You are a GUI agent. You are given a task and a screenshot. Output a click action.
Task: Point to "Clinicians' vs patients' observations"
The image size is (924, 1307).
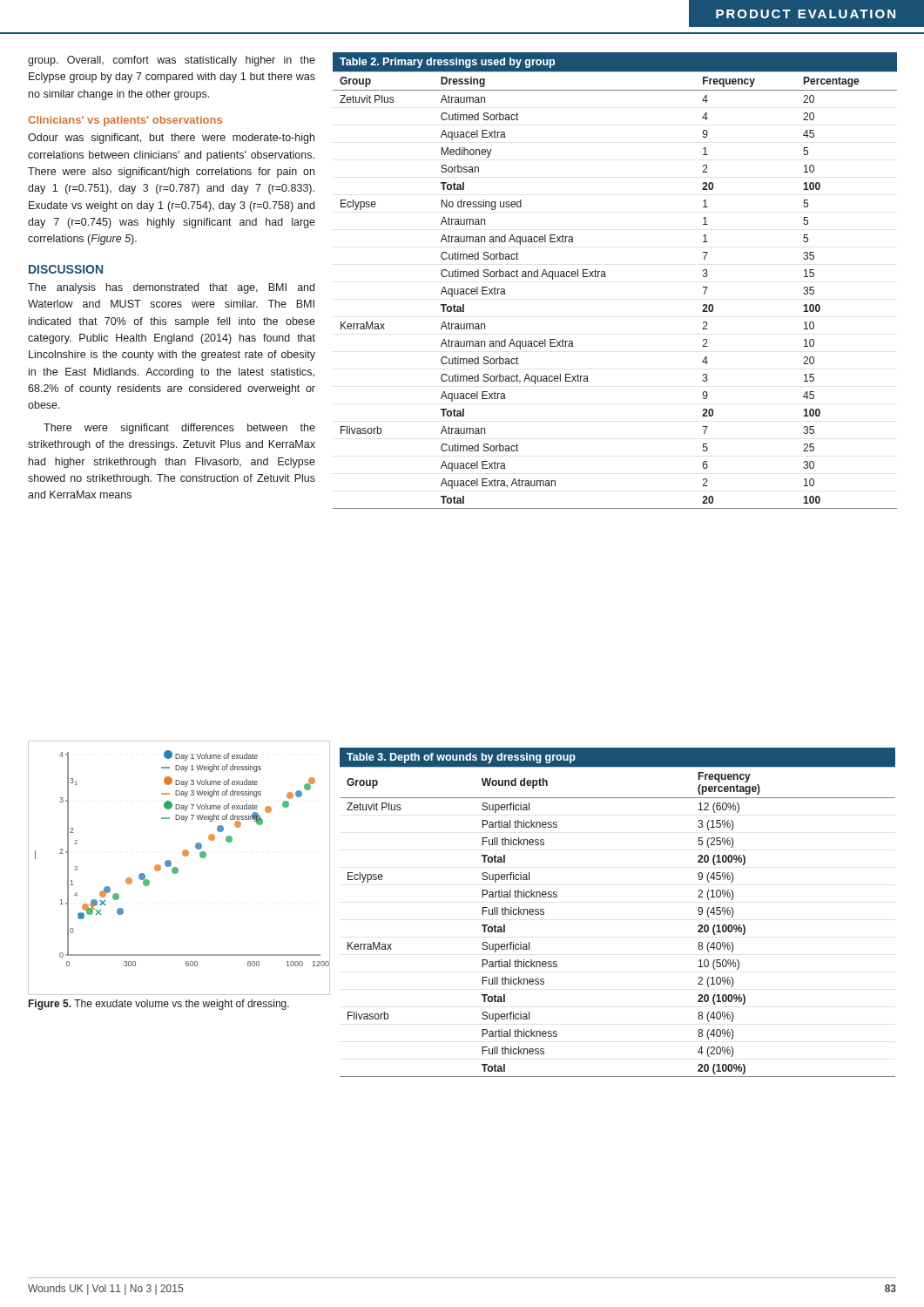click(x=125, y=120)
